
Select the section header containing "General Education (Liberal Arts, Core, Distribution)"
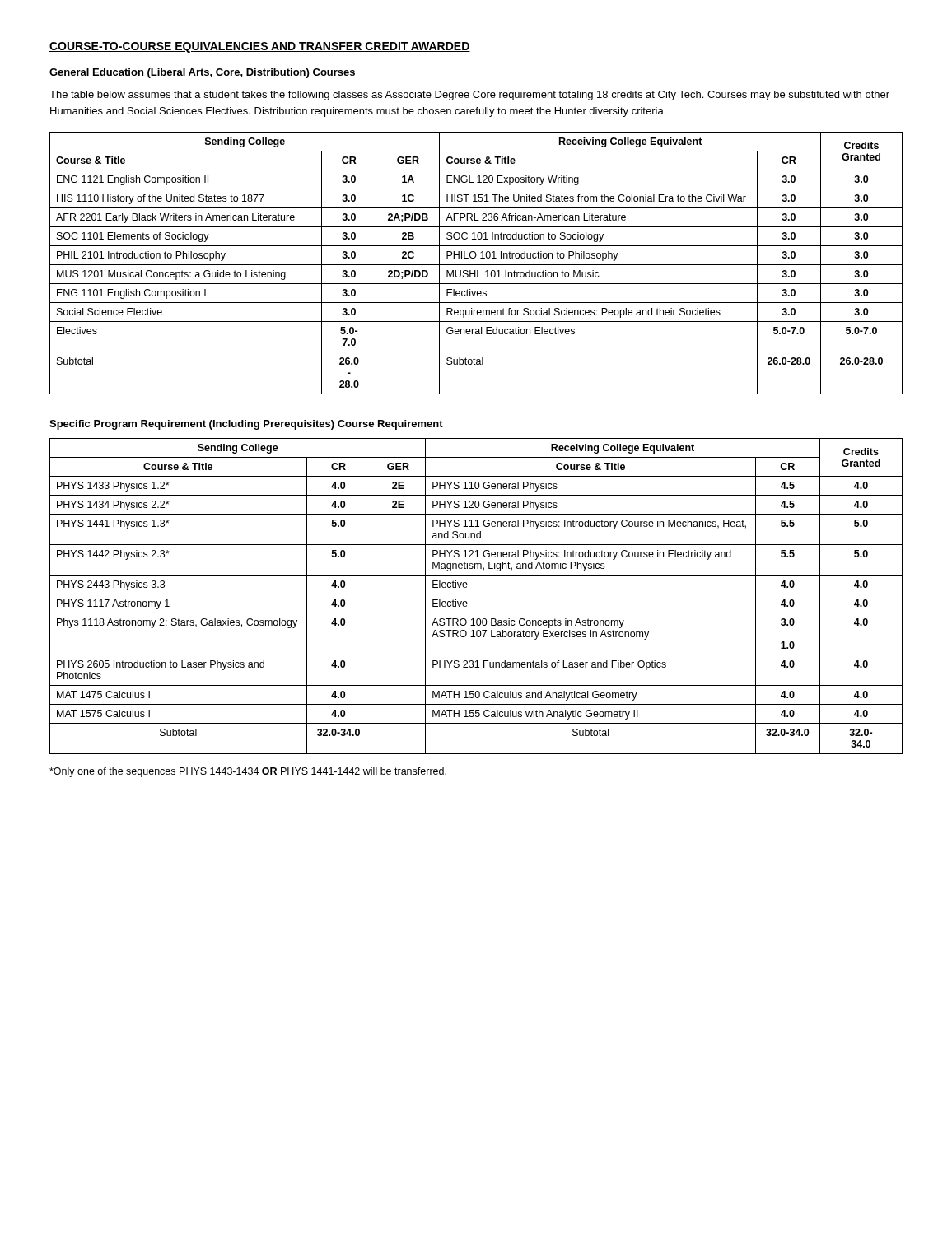(202, 72)
